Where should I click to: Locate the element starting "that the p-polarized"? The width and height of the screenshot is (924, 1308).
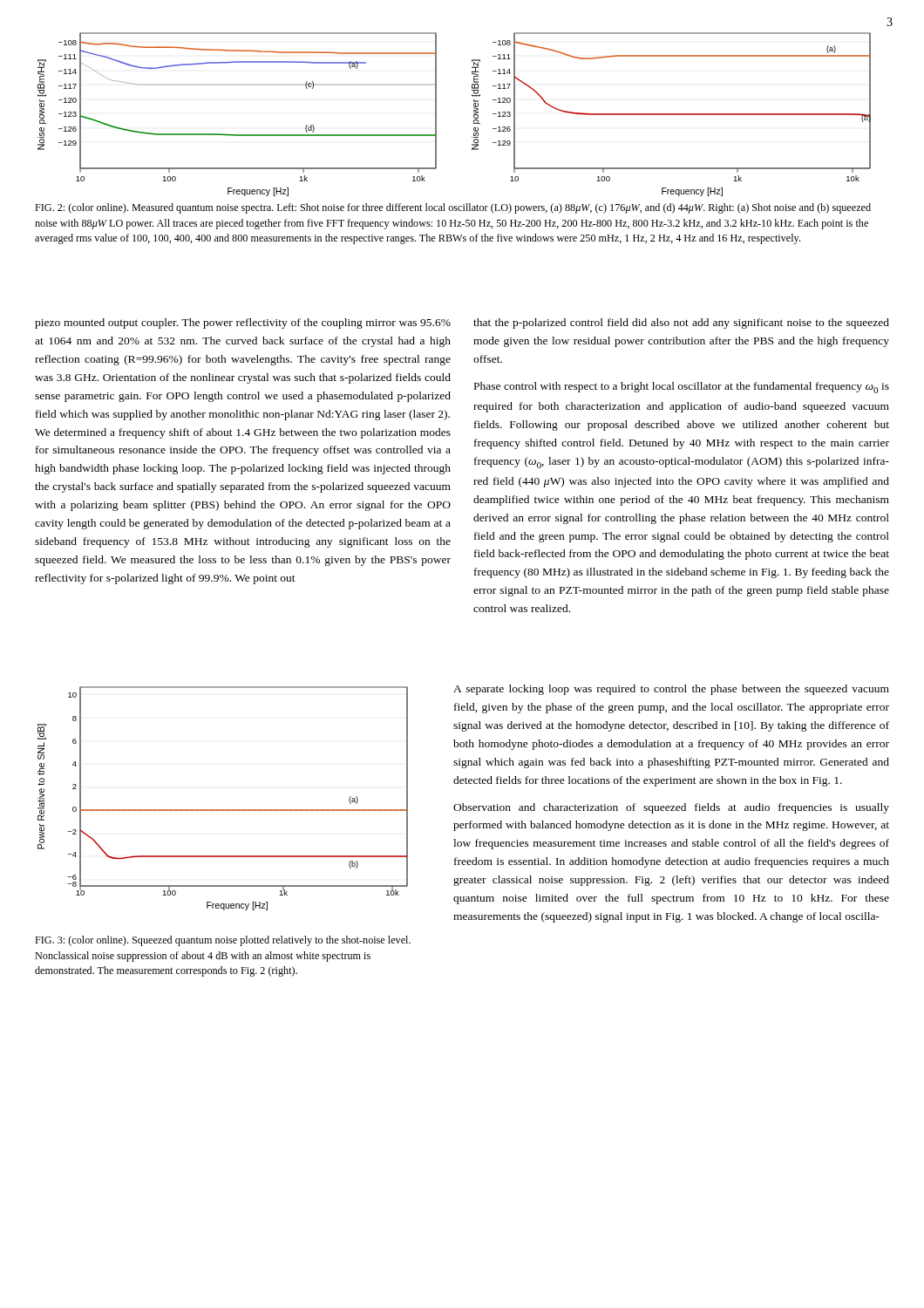[681, 466]
